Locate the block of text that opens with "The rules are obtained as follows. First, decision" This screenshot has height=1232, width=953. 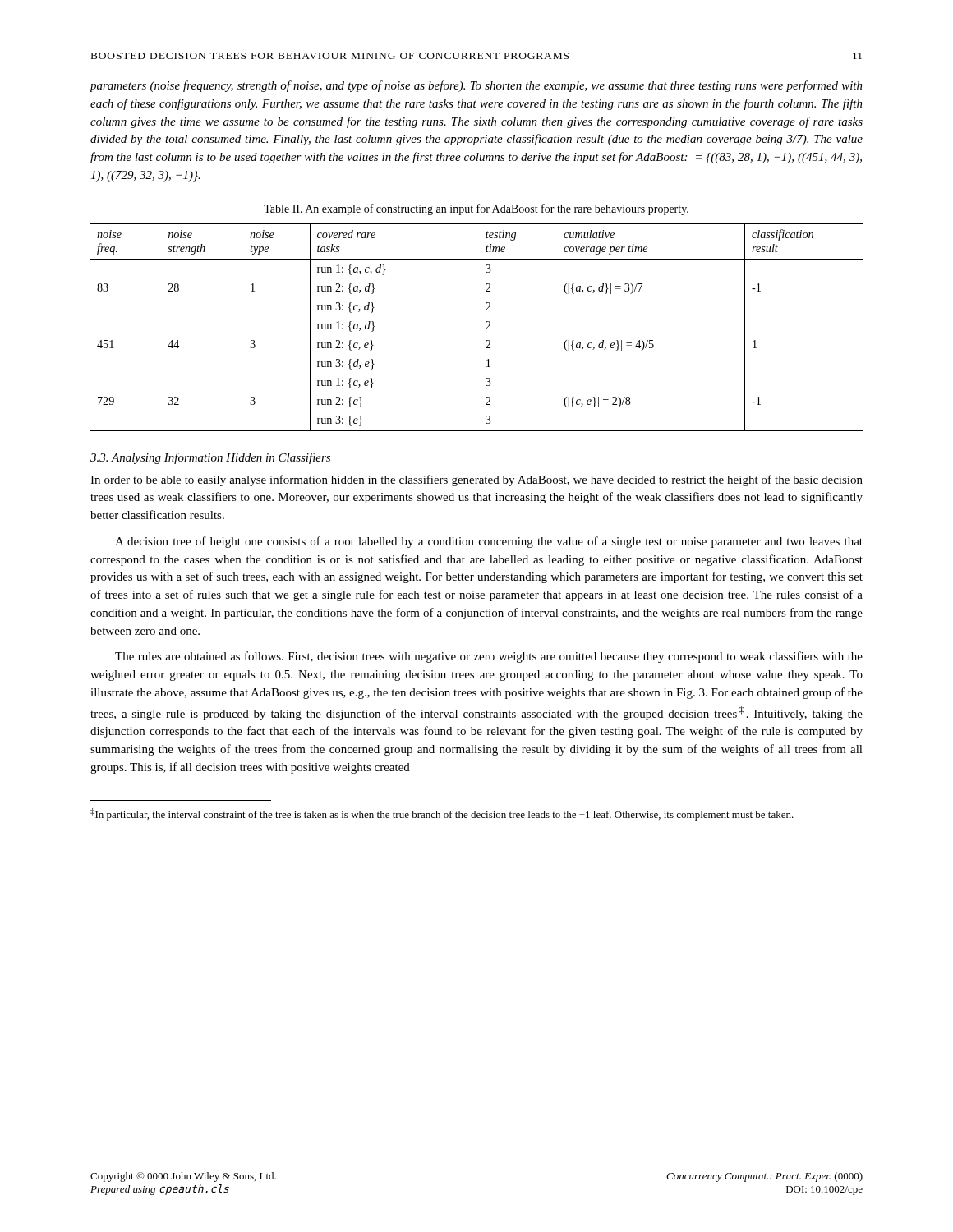point(476,712)
